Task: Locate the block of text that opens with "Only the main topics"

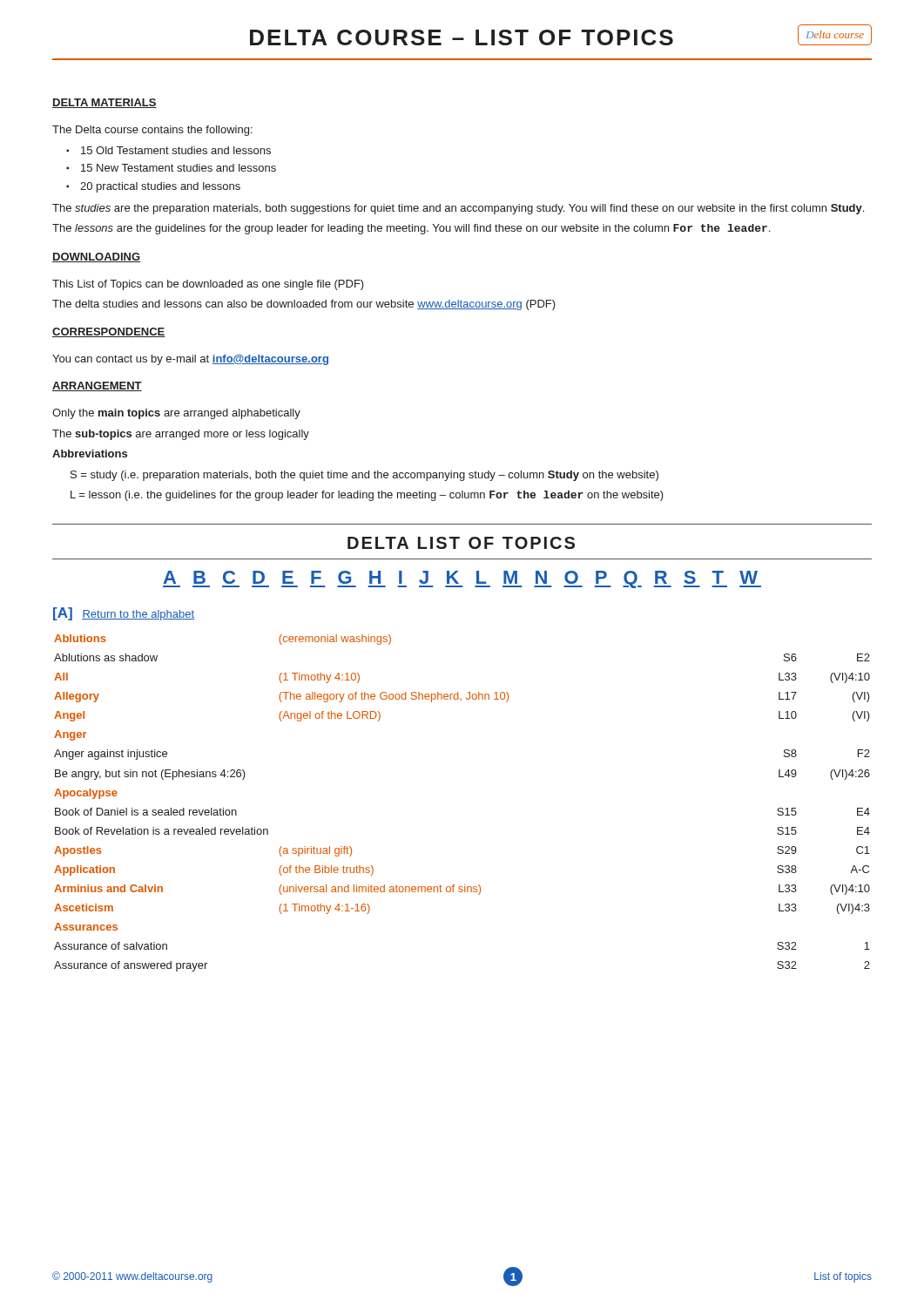Action: pos(176,413)
